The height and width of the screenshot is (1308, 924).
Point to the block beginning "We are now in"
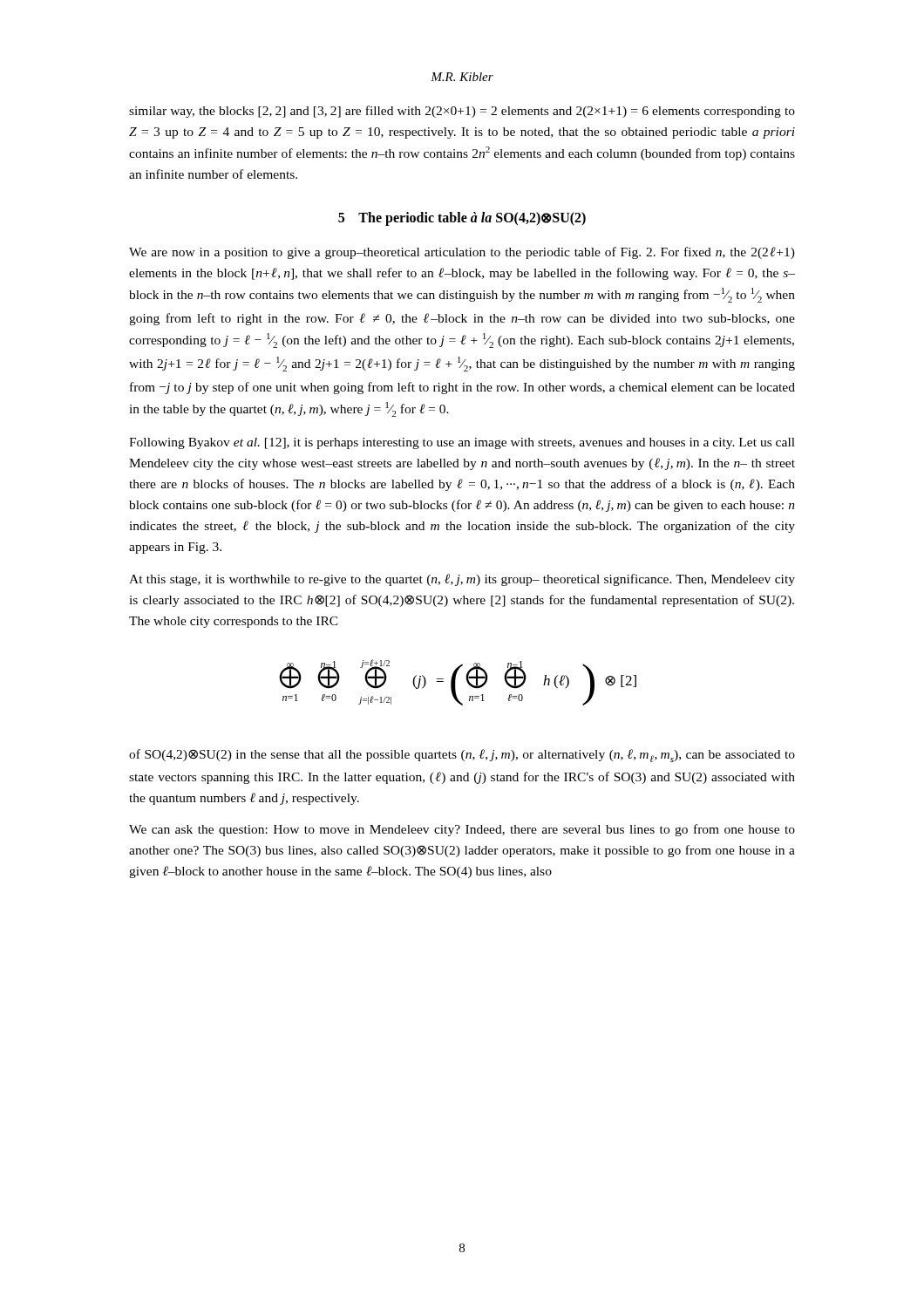coord(462,332)
